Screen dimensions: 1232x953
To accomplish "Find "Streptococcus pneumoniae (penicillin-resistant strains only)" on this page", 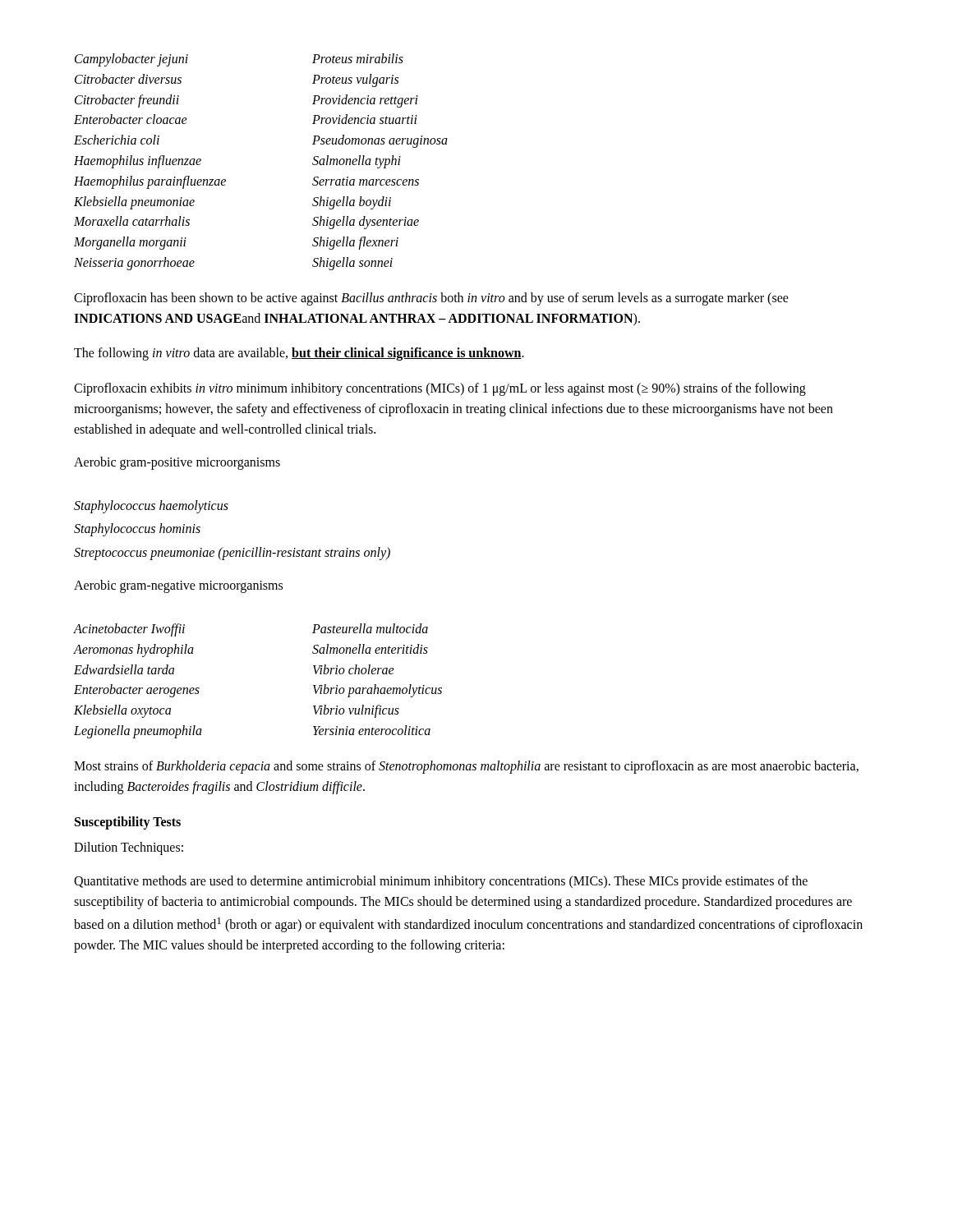I will click(232, 554).
